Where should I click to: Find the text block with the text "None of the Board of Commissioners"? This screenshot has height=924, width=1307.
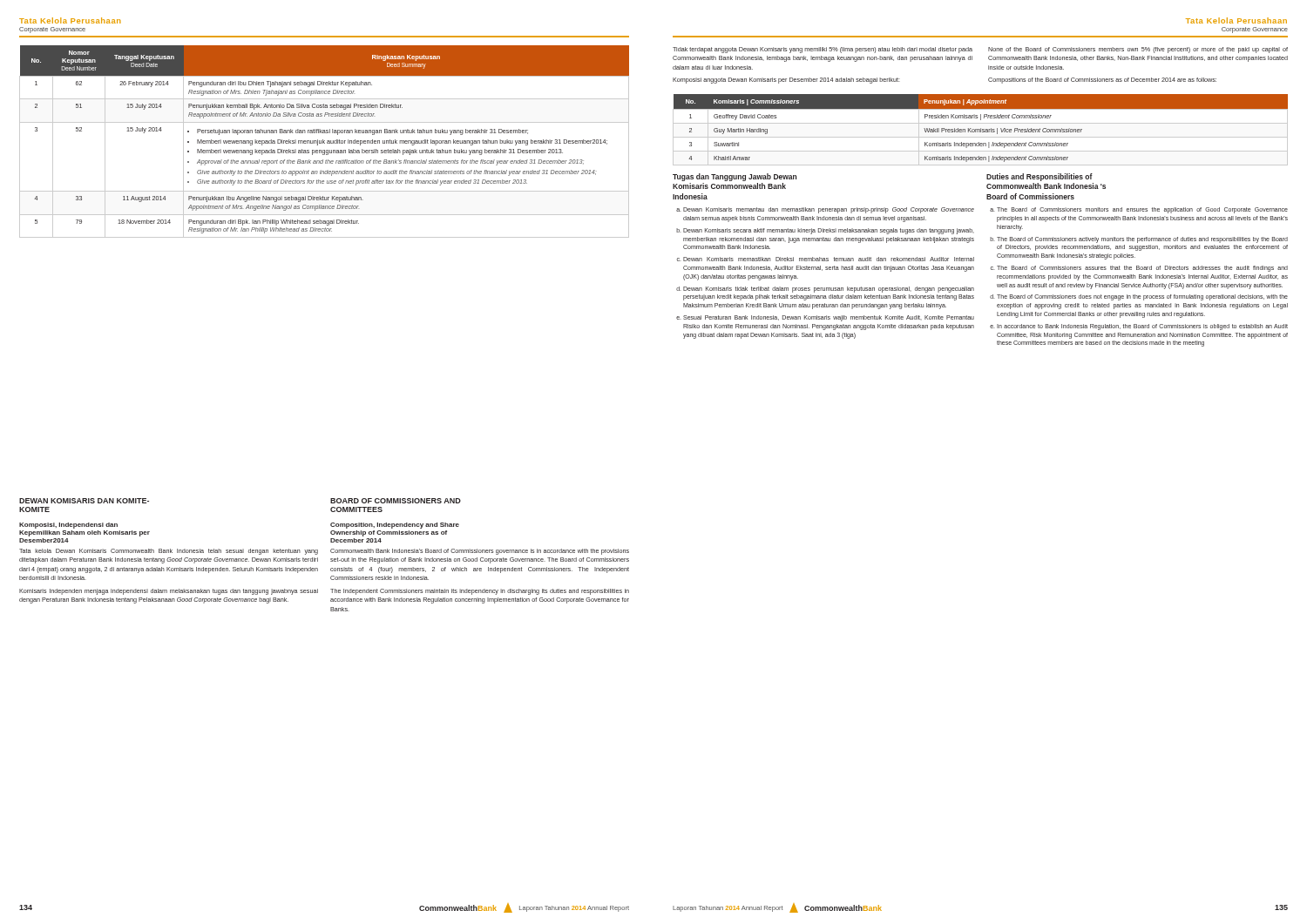(1138, 58)
